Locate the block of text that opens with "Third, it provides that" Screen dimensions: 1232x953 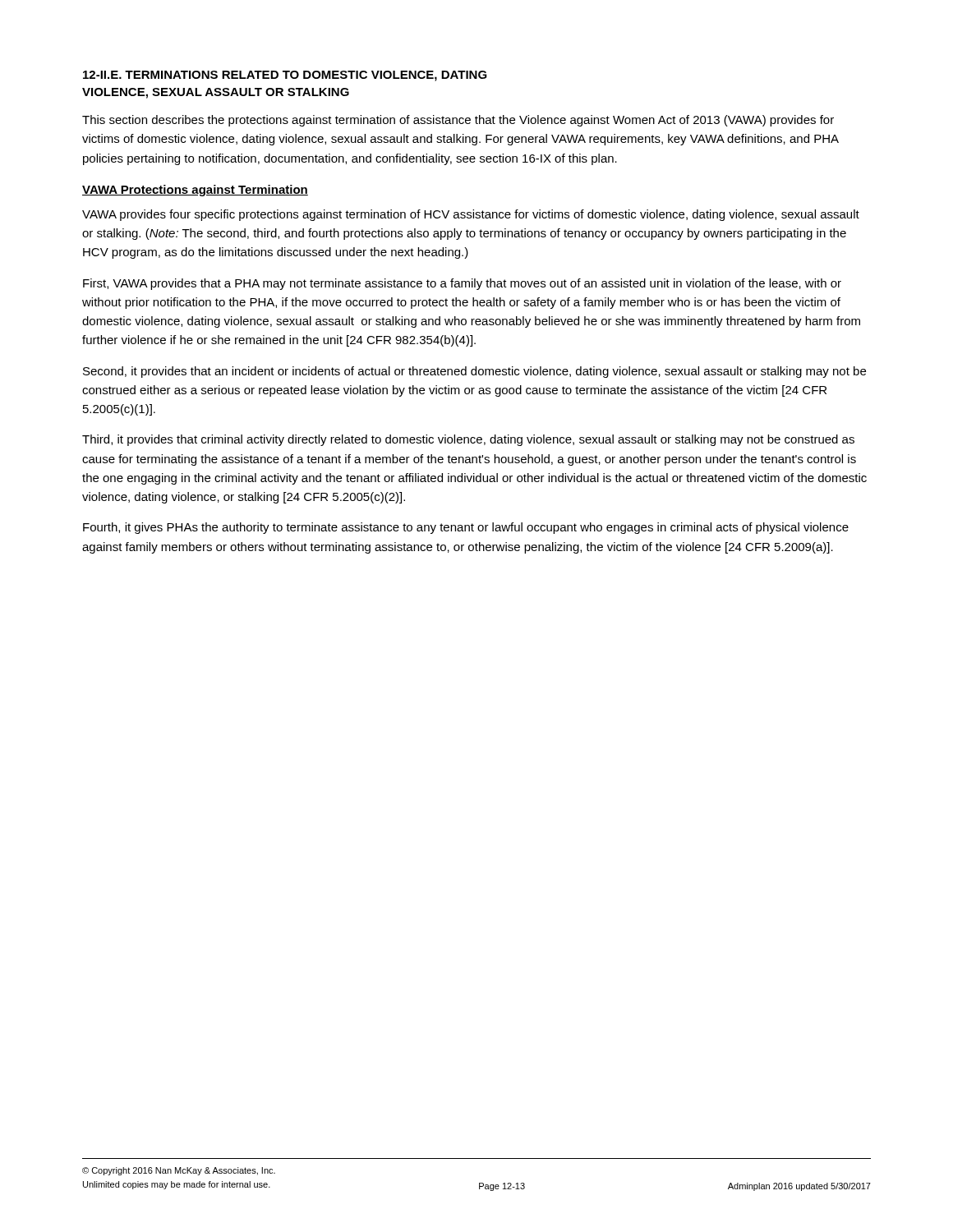475,468
